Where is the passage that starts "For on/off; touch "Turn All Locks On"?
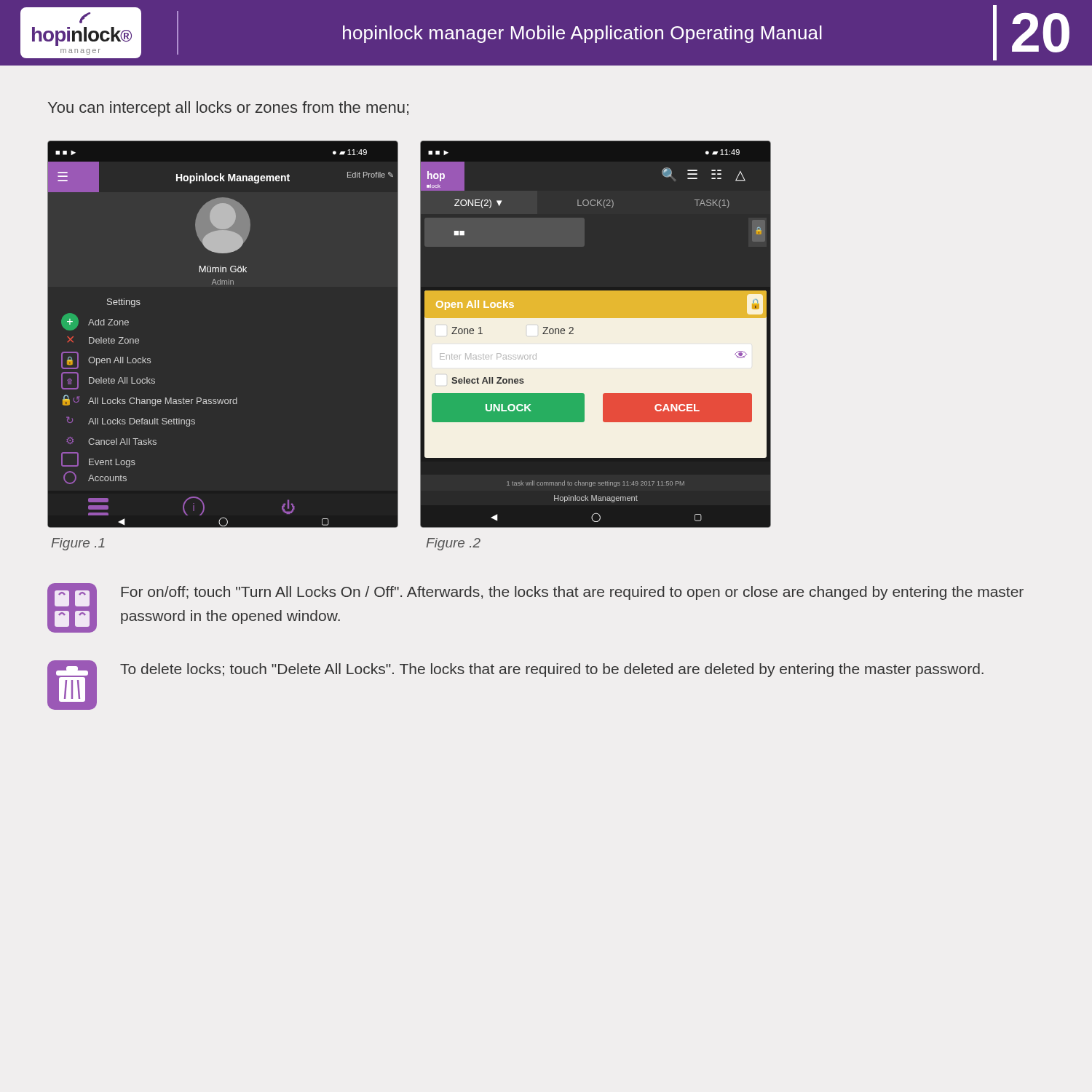This screenshot has width=1092, height=1092. point(546,608)
